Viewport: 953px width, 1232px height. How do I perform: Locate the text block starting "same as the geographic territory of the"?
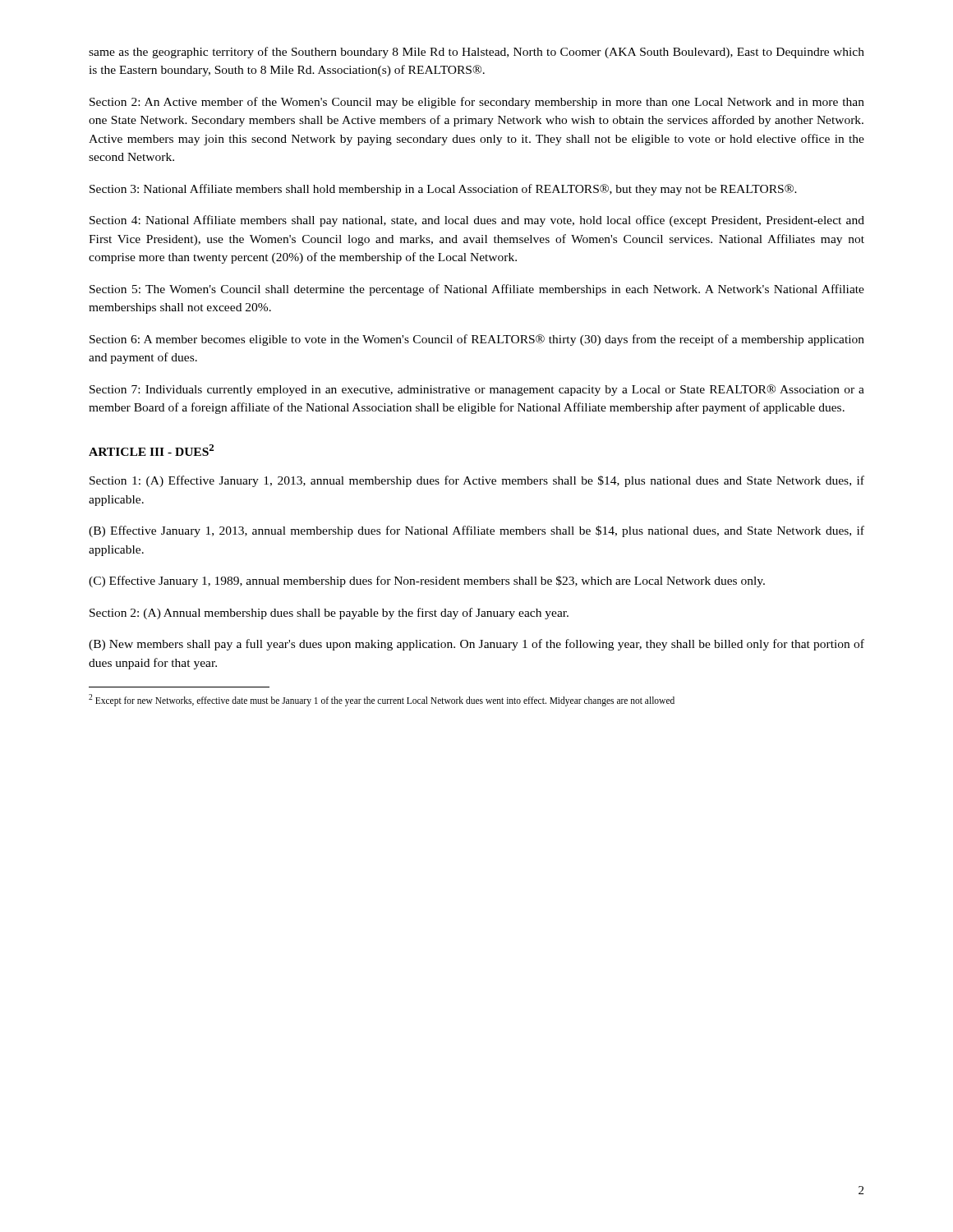[x=476, y=61]
